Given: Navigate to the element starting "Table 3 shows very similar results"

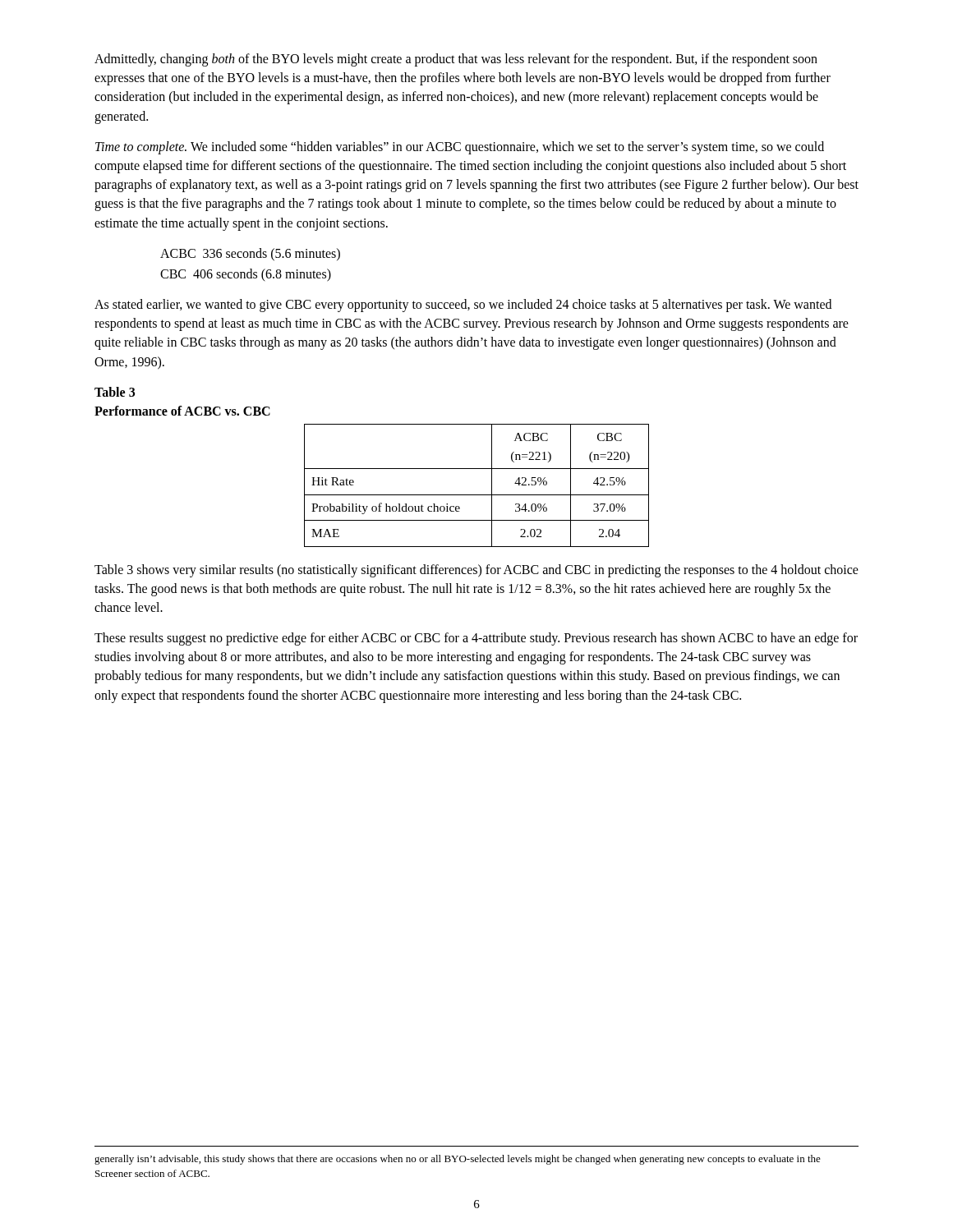Looking at the screenshot, I should coord(476,588).
